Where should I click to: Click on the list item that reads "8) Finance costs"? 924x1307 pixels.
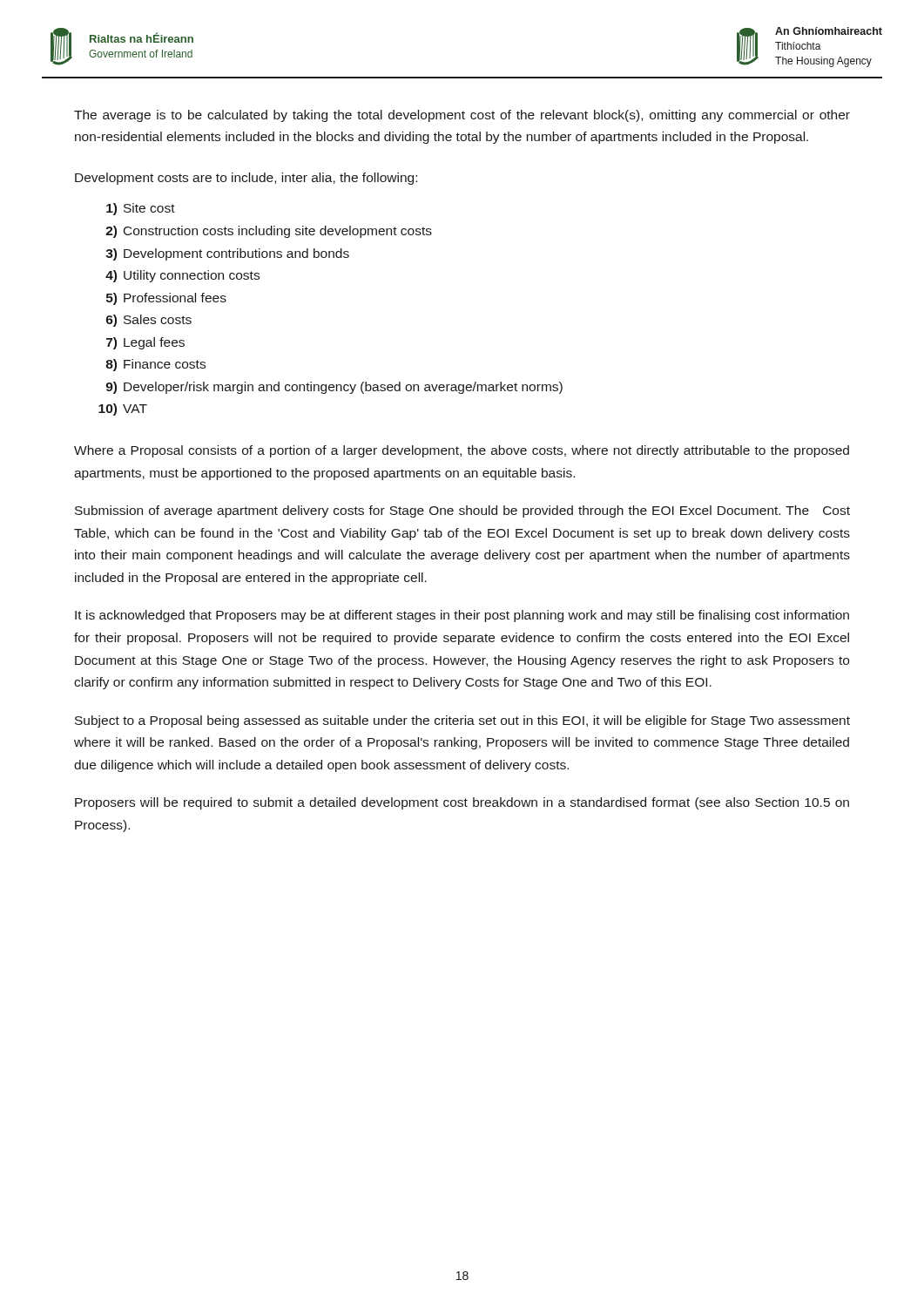(x=148, y=364)
